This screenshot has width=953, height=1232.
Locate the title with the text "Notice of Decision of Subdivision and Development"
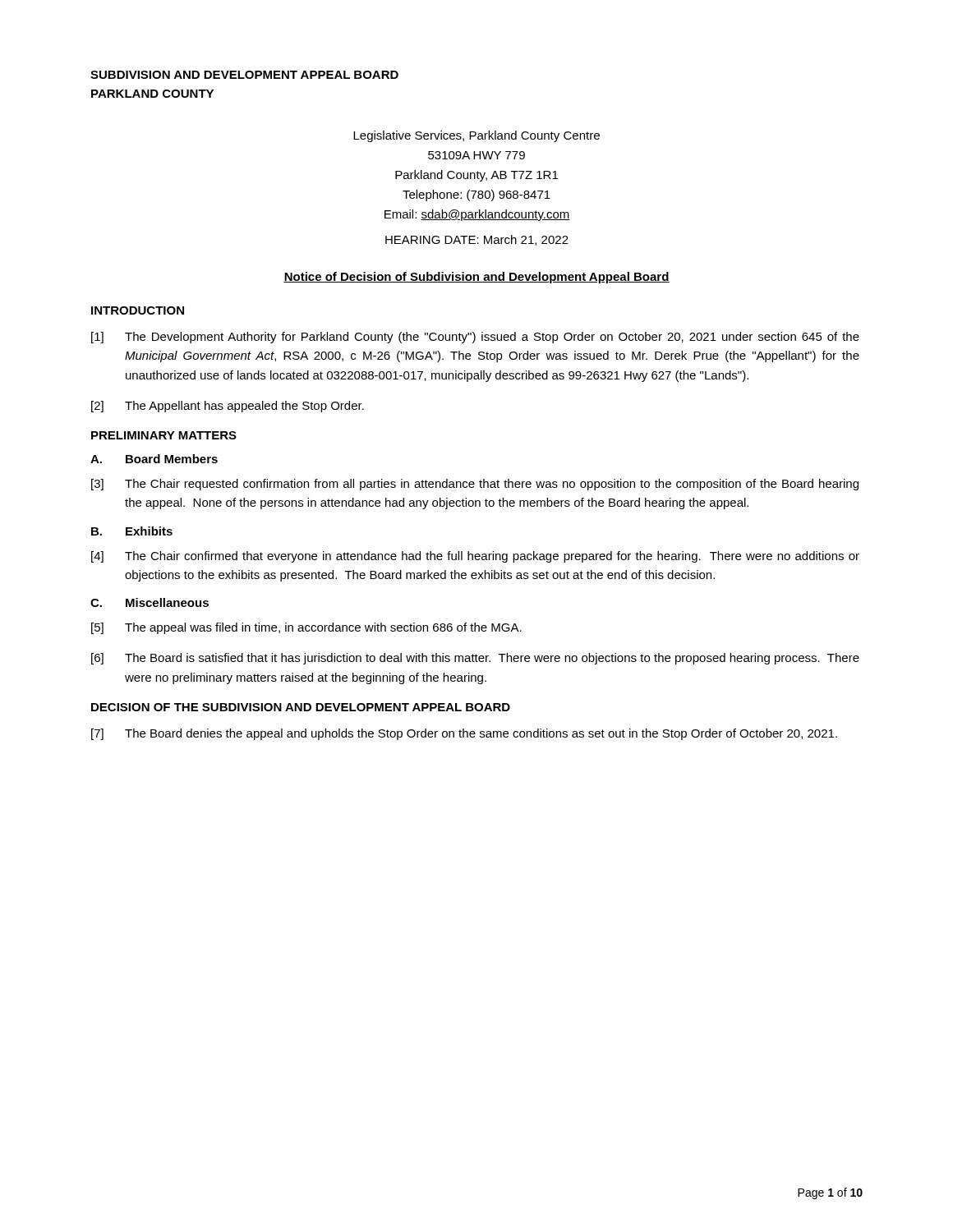coord(476,276)
